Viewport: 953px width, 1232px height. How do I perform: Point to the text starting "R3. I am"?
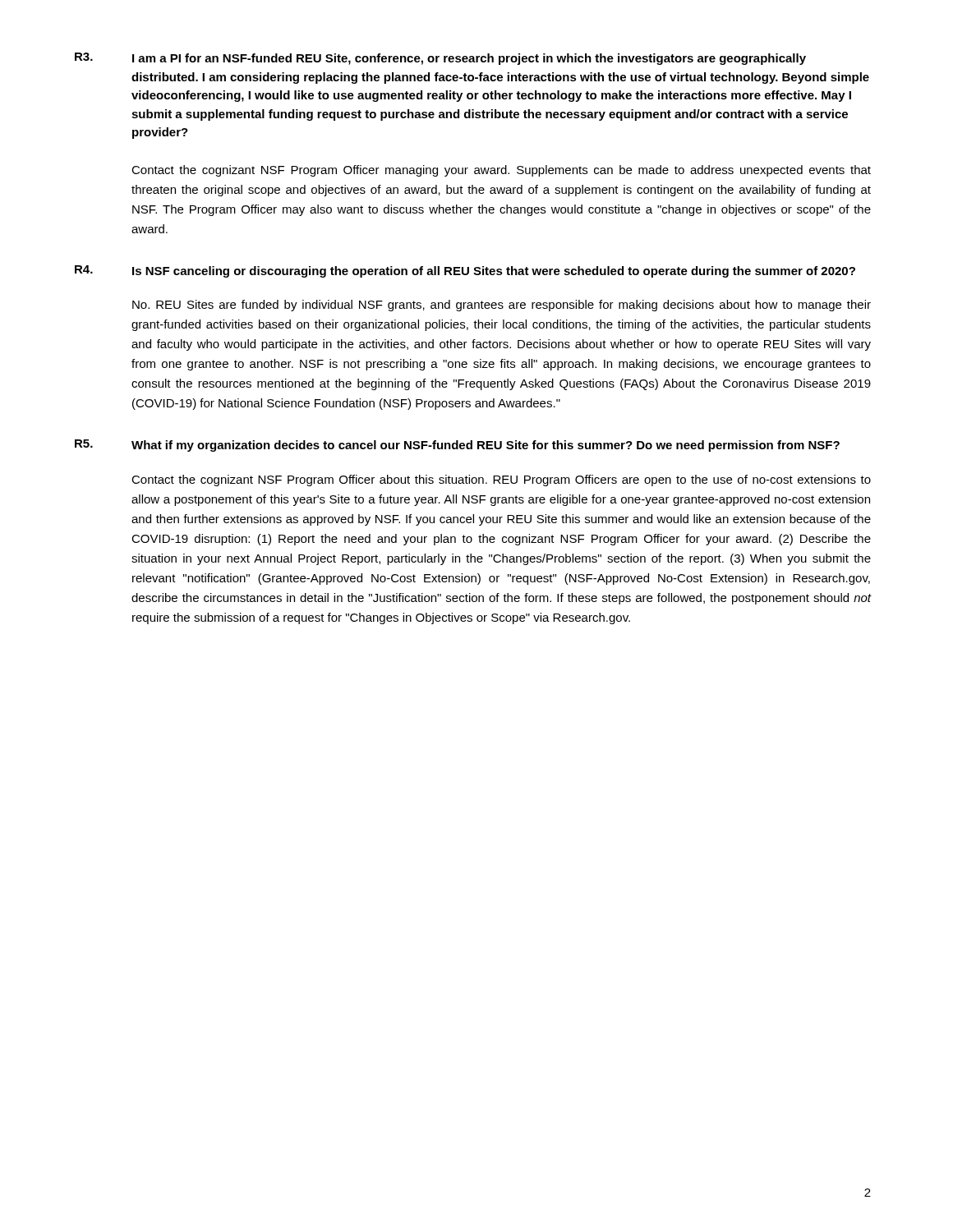pyautogui.click(x=472, y=95)
